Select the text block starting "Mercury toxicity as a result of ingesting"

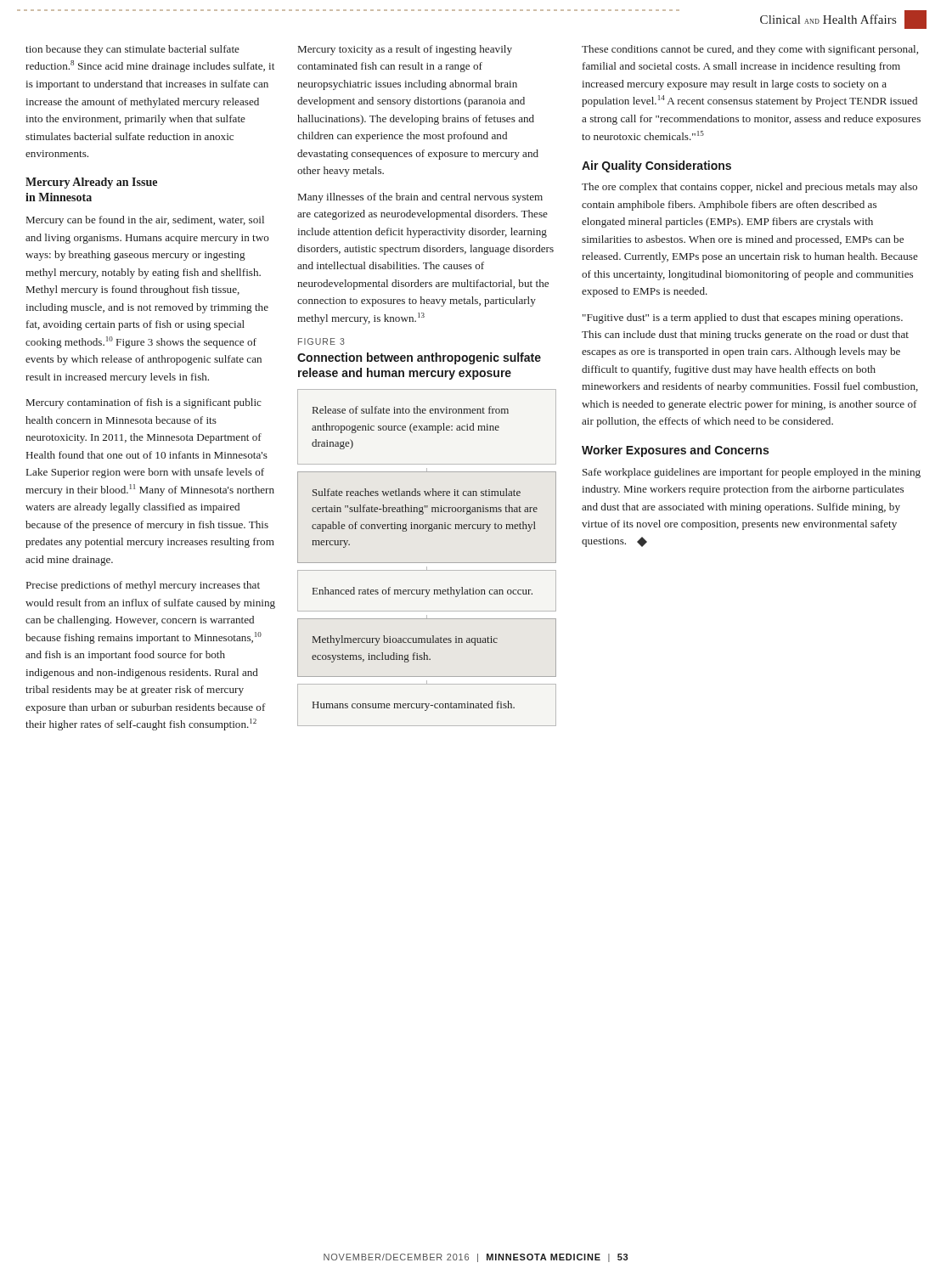[x=418, y=110]
